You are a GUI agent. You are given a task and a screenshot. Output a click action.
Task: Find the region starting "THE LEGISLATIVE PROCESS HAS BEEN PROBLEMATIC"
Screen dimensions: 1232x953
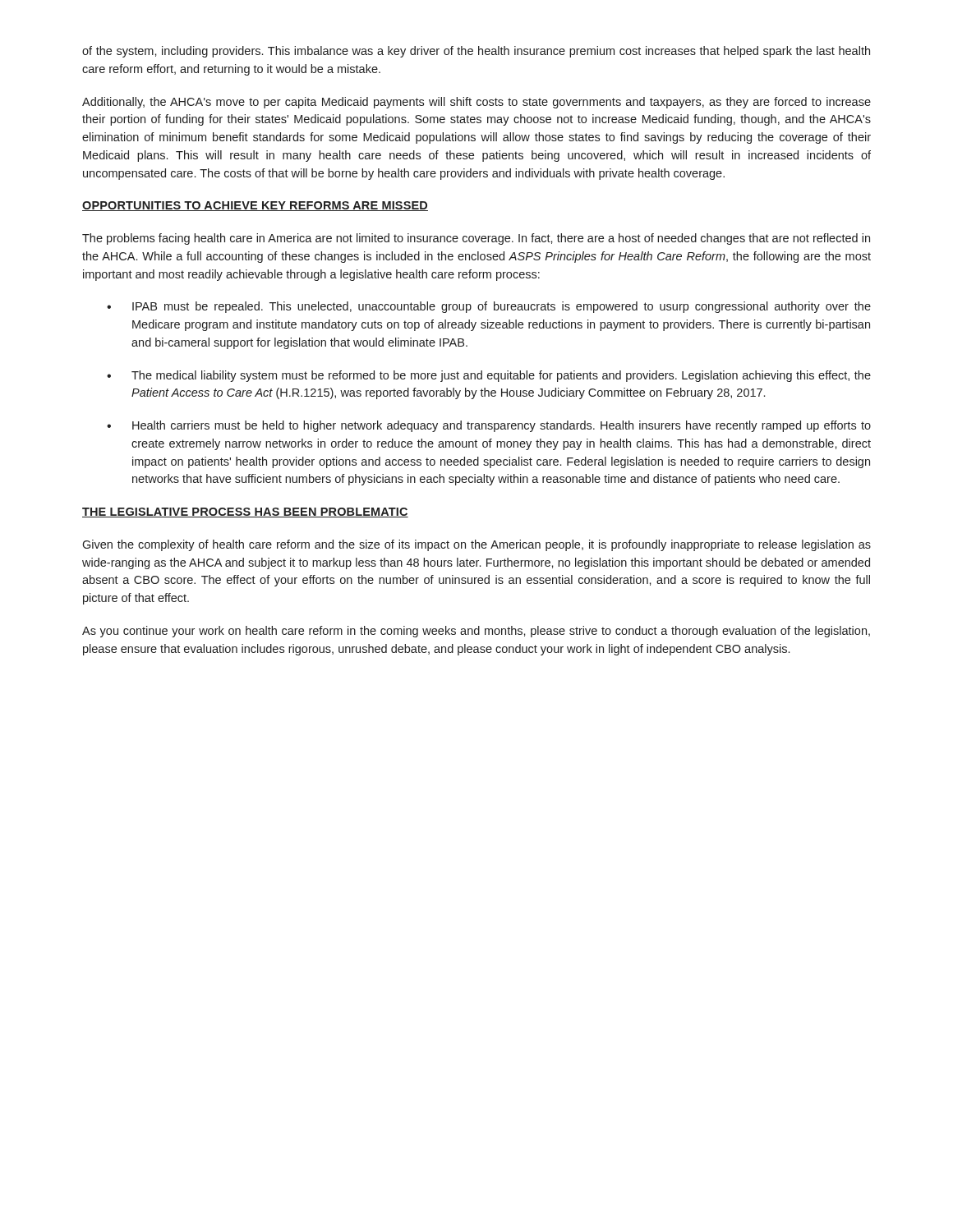coord(245,512)
